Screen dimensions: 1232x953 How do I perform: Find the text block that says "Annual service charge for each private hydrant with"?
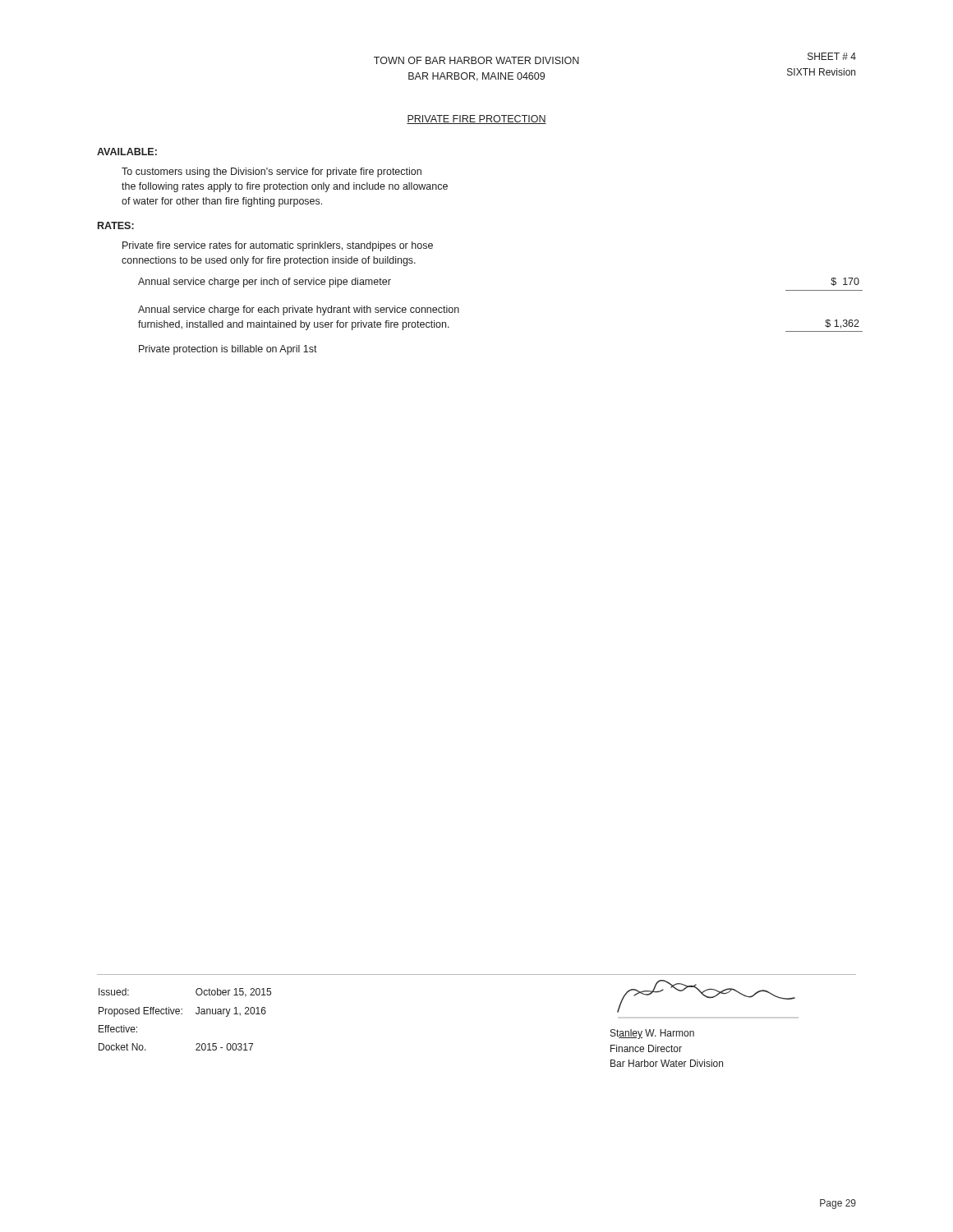(x=299, y=310)
